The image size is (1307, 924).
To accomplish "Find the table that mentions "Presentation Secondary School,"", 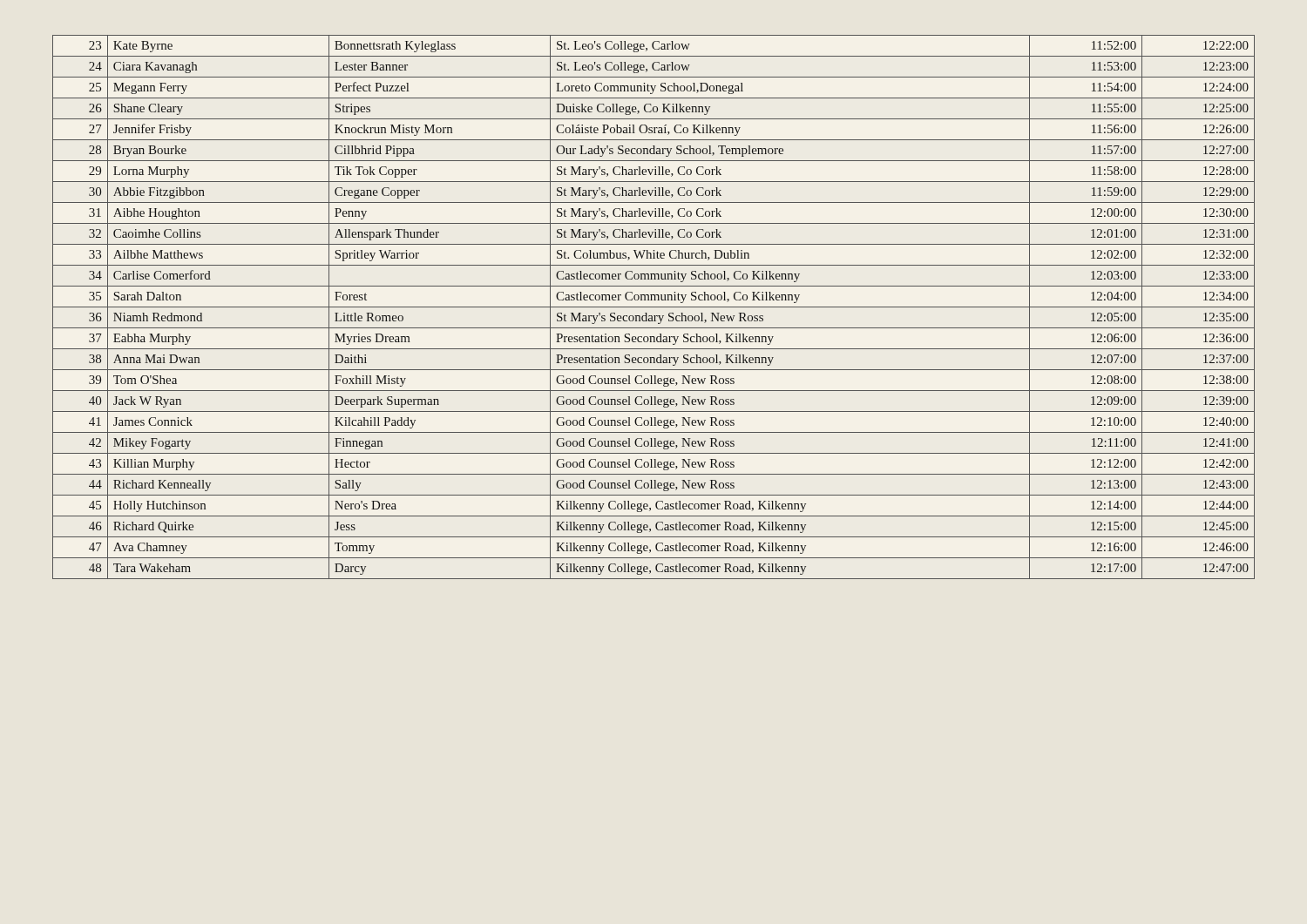I will 654,307.
